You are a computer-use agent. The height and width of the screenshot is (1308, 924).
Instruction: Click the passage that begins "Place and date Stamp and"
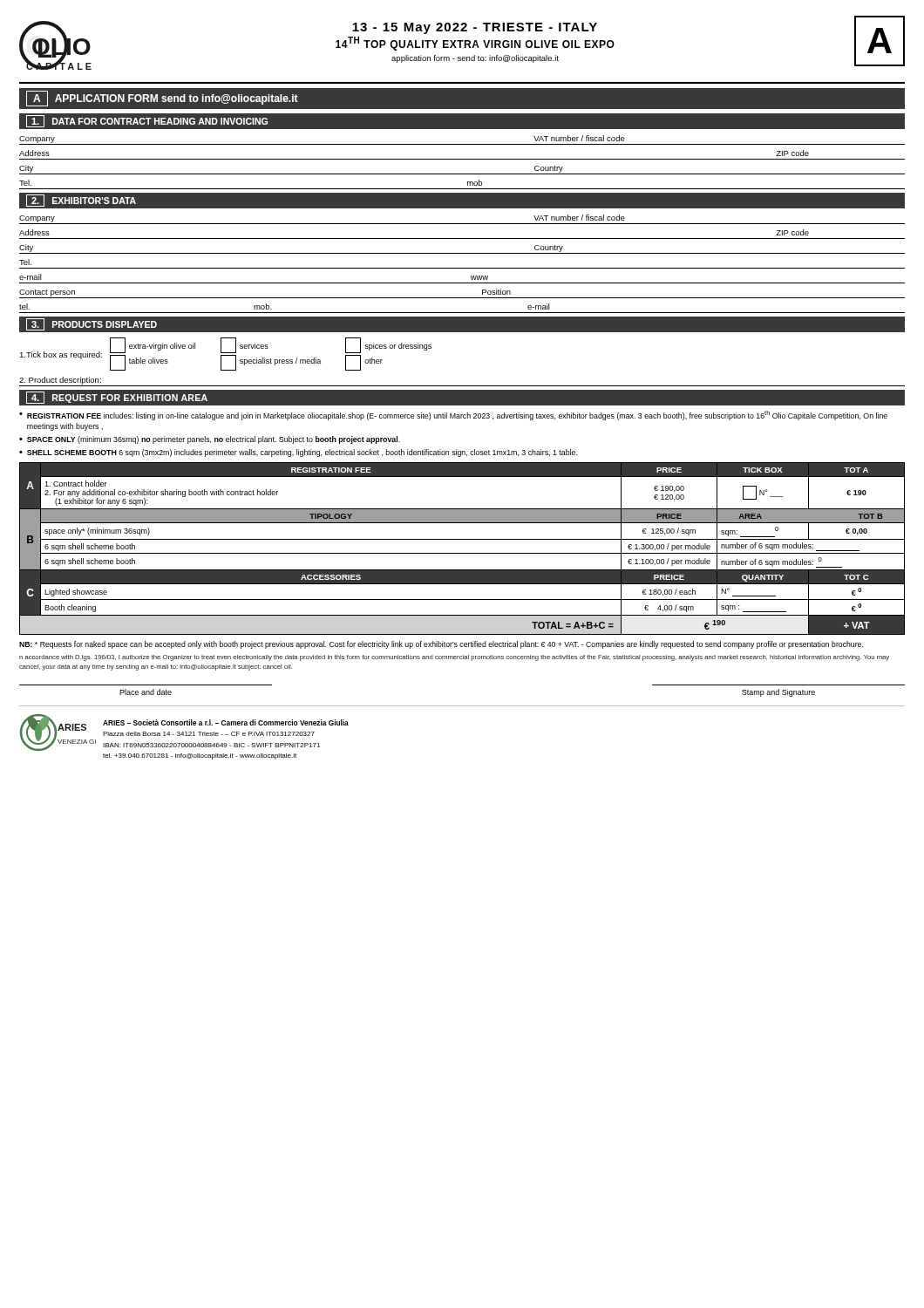[147, 693]
